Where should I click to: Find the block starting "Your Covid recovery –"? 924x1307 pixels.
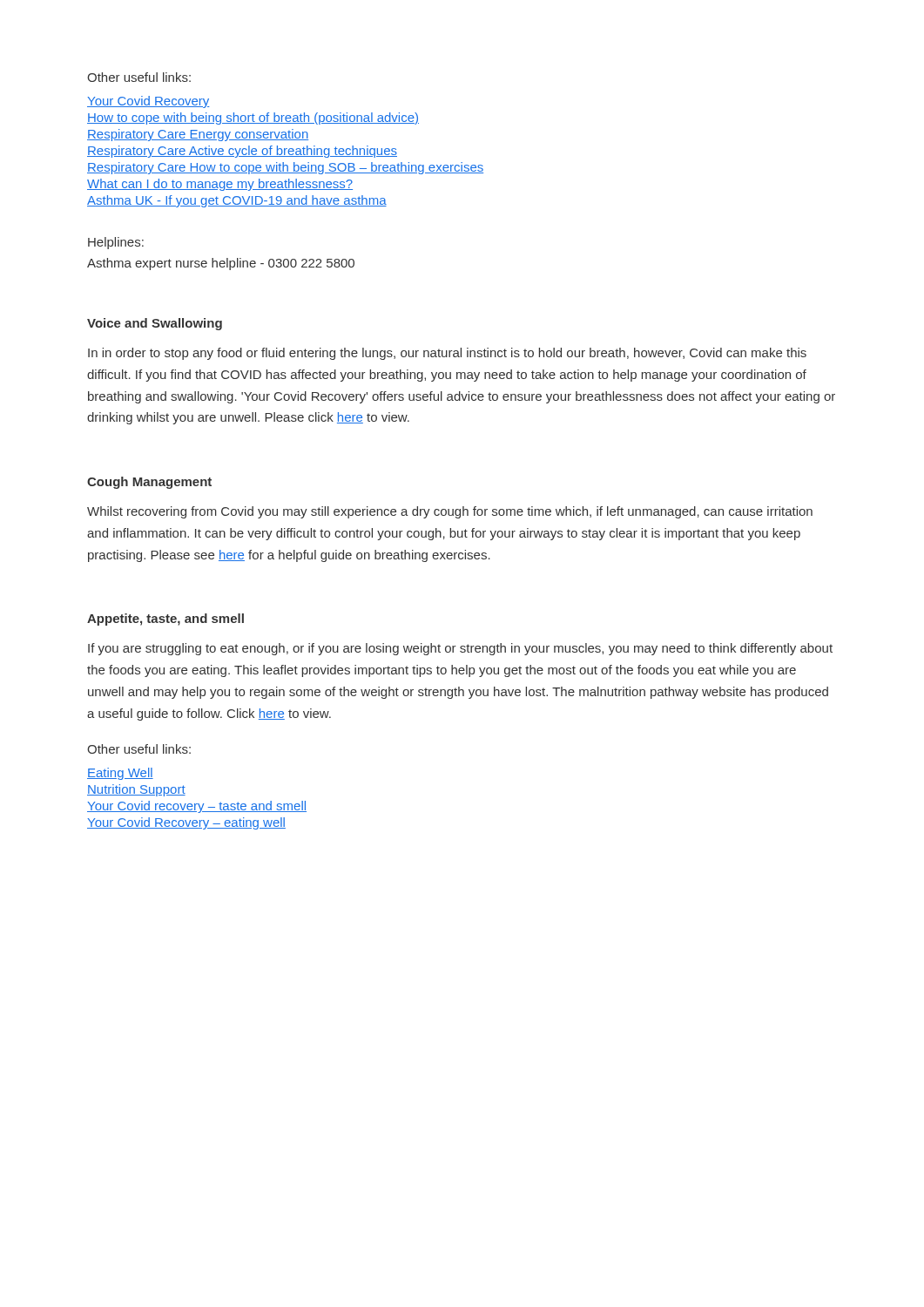tap(197, 806)
